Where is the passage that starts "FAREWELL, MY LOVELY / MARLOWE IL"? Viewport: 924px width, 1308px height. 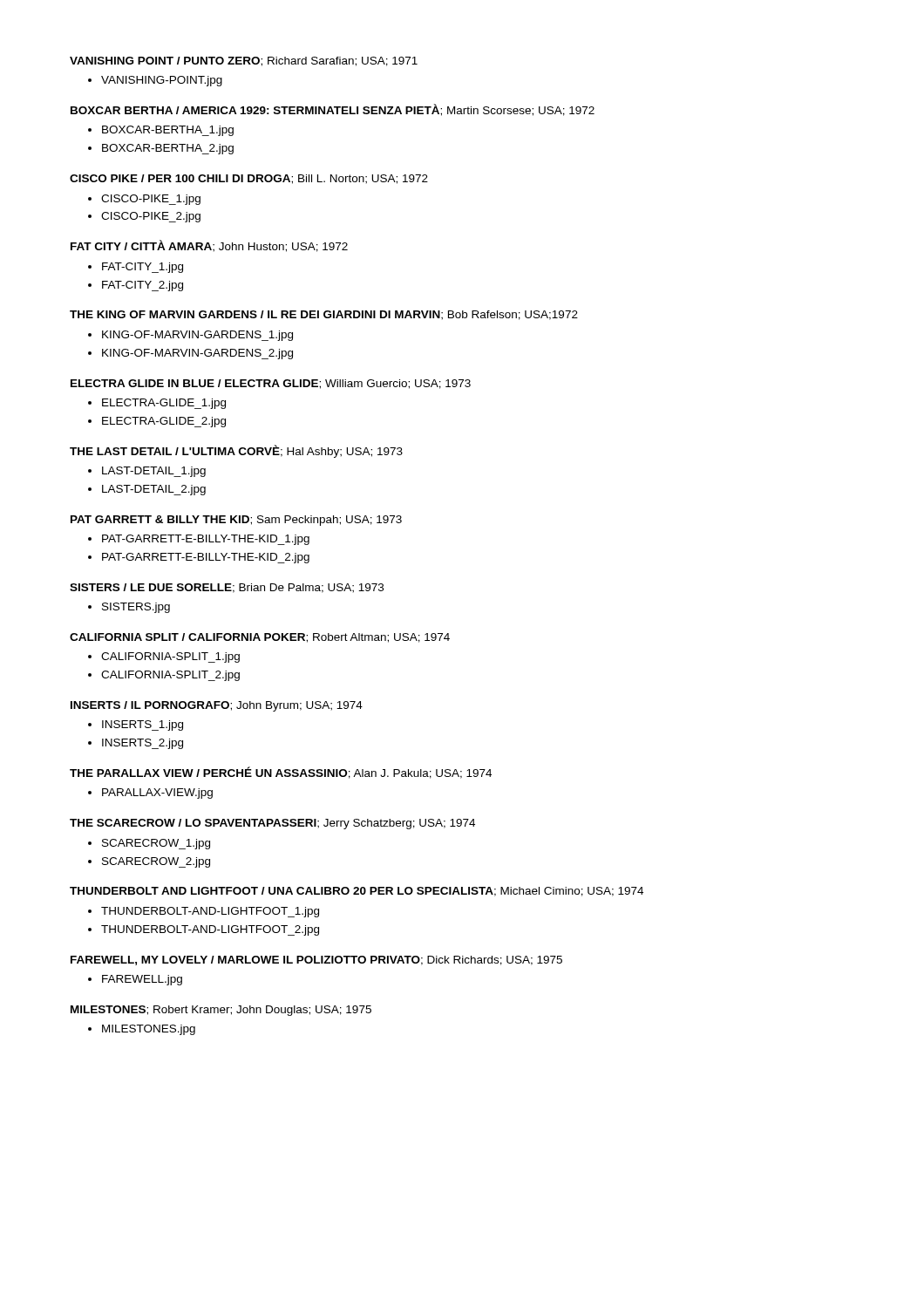pos(462,970)
